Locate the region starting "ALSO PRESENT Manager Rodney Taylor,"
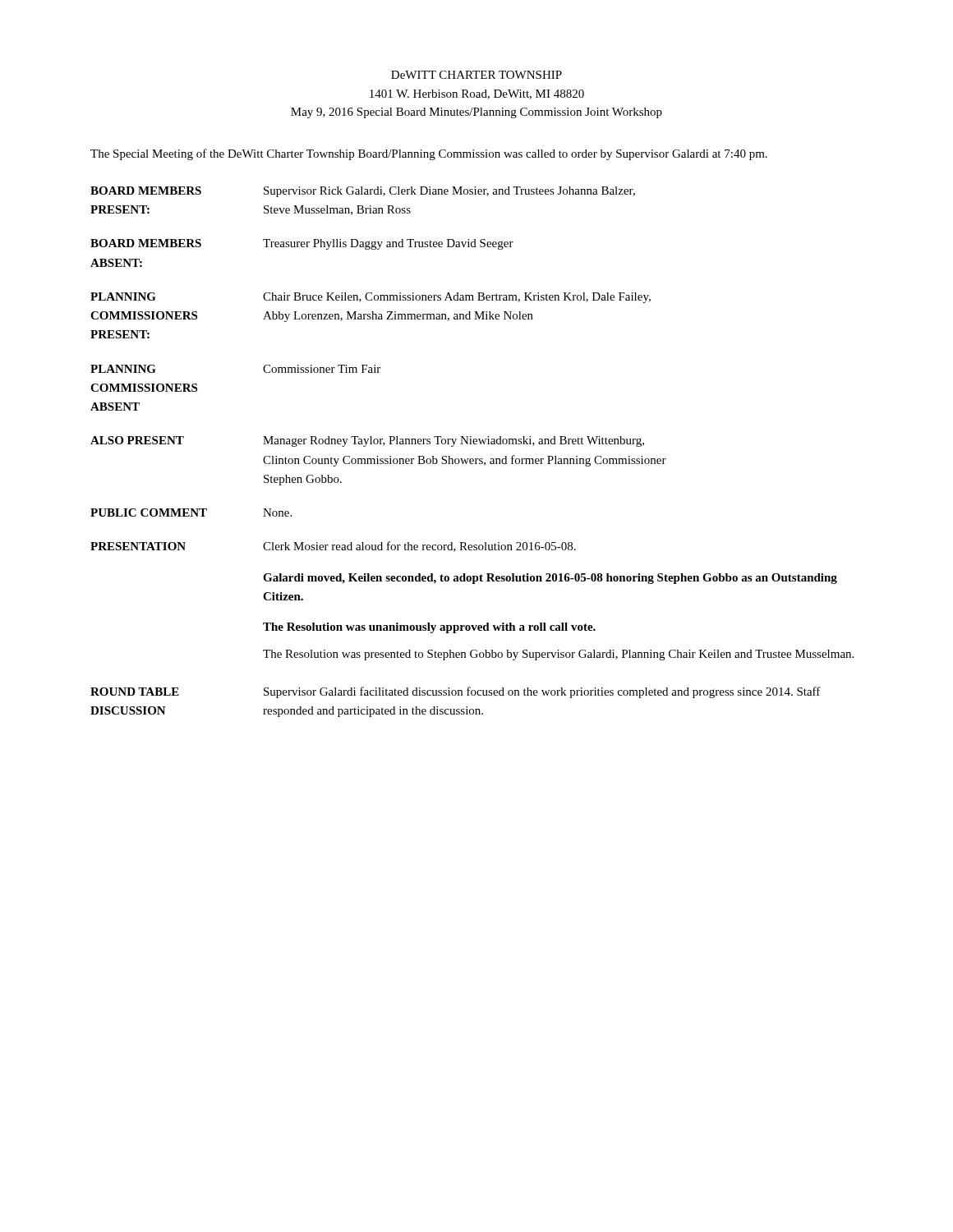The image size is (953, 1232). click(476, 460)
